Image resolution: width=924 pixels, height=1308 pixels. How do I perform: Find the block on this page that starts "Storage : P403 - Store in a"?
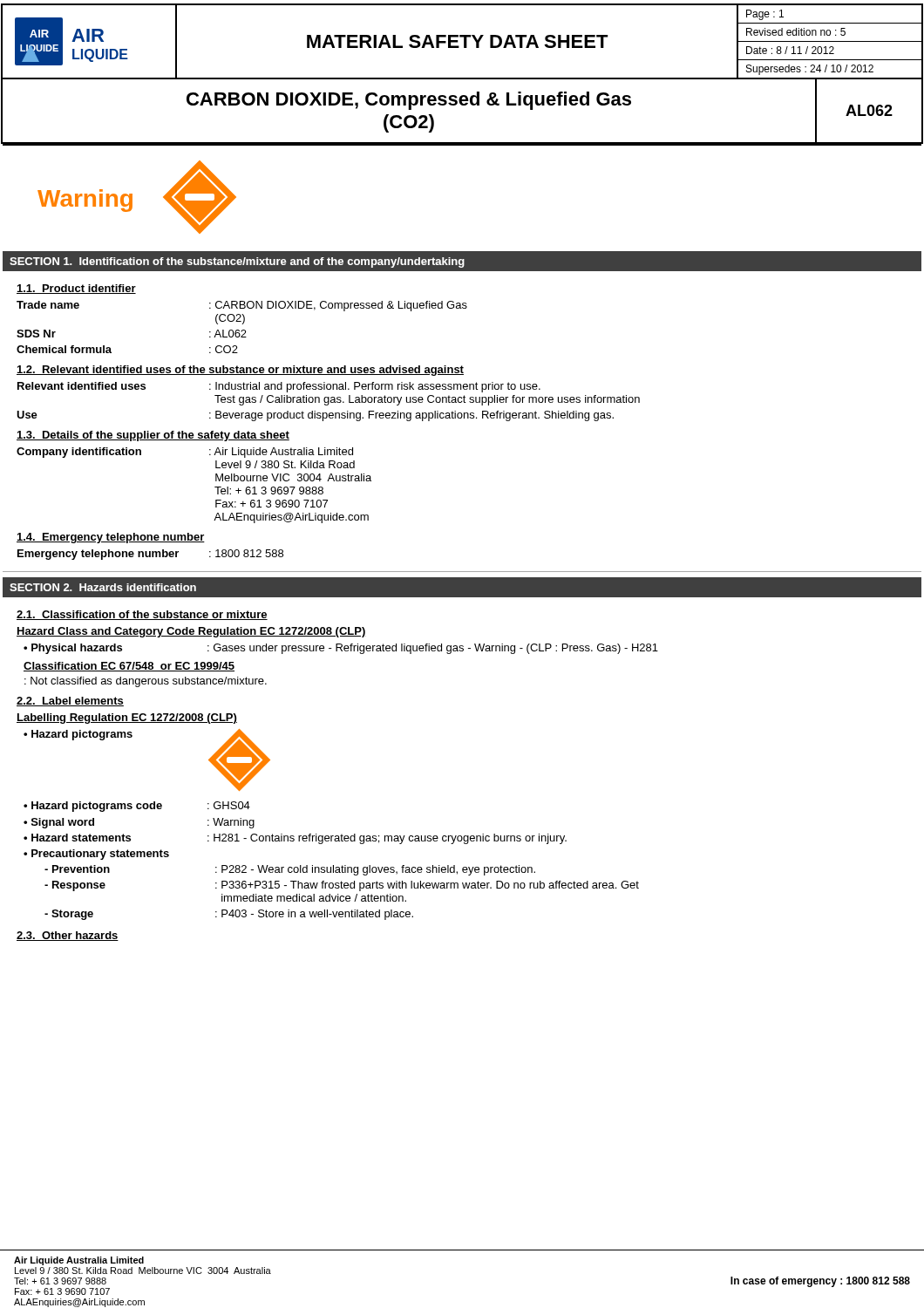click(x=229, y=915)
